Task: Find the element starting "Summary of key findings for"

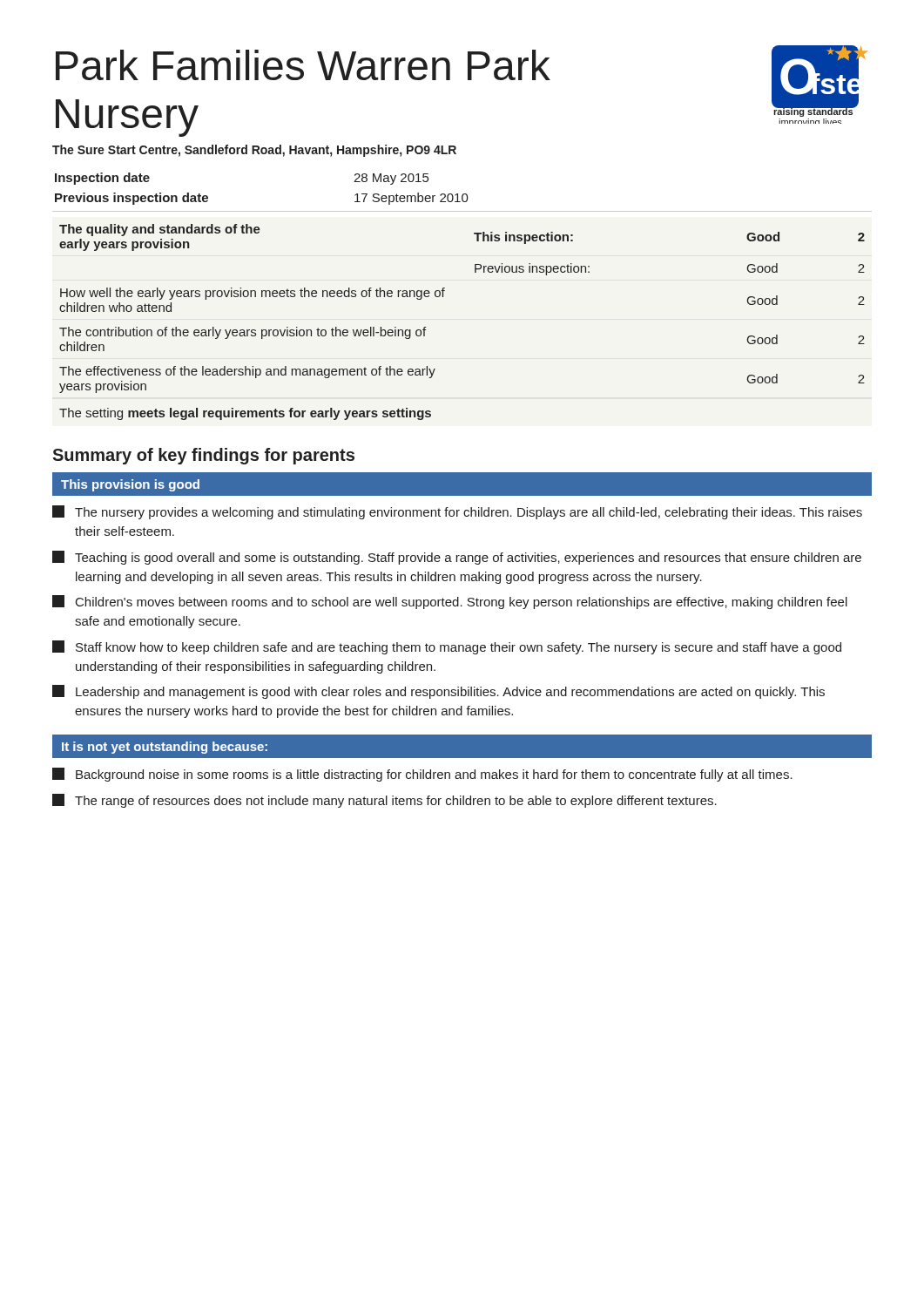Action: (x=204, y=455)
